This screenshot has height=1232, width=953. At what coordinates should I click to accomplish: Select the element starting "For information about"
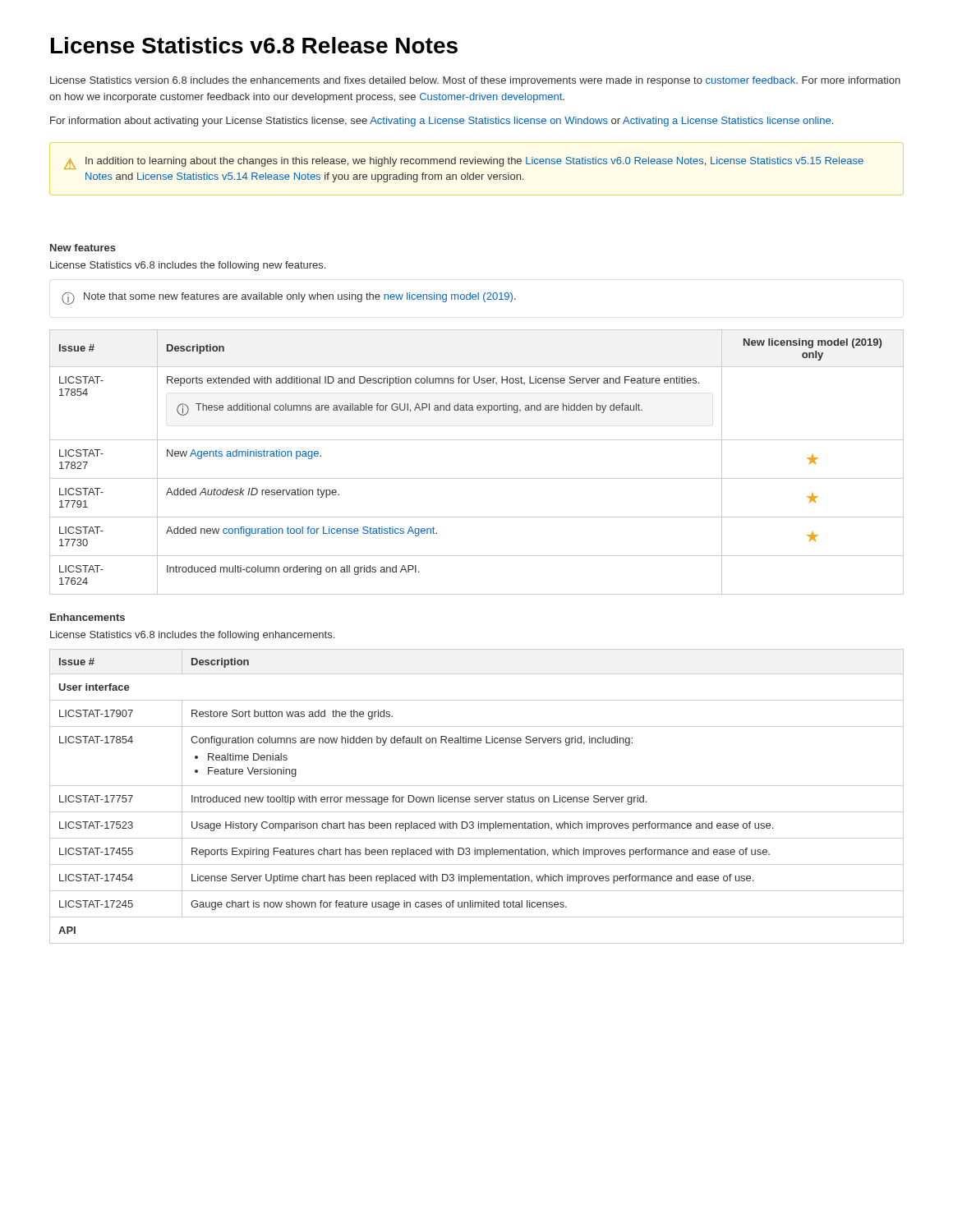[442, 120]
